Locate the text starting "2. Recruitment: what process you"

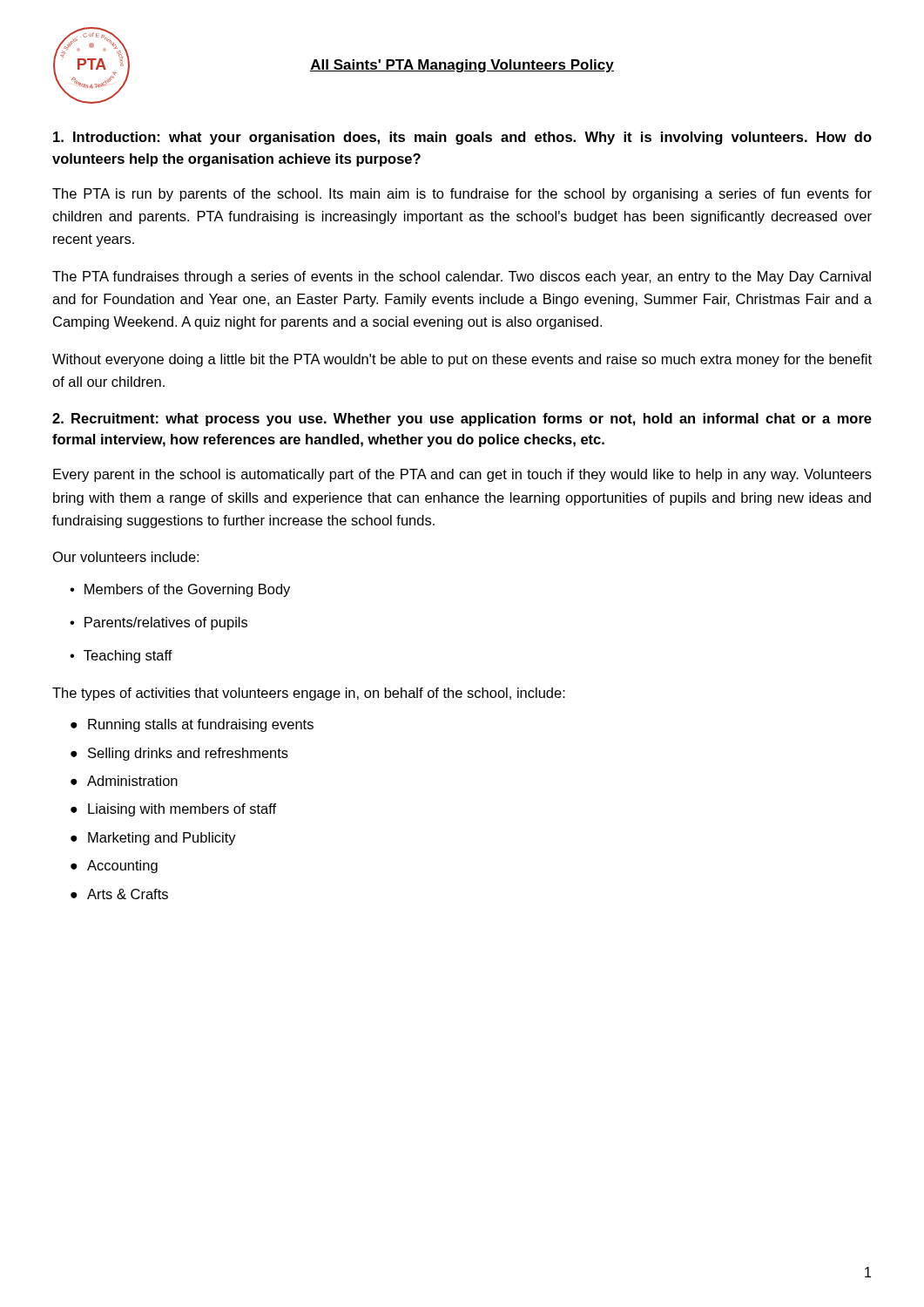point(462,429)
